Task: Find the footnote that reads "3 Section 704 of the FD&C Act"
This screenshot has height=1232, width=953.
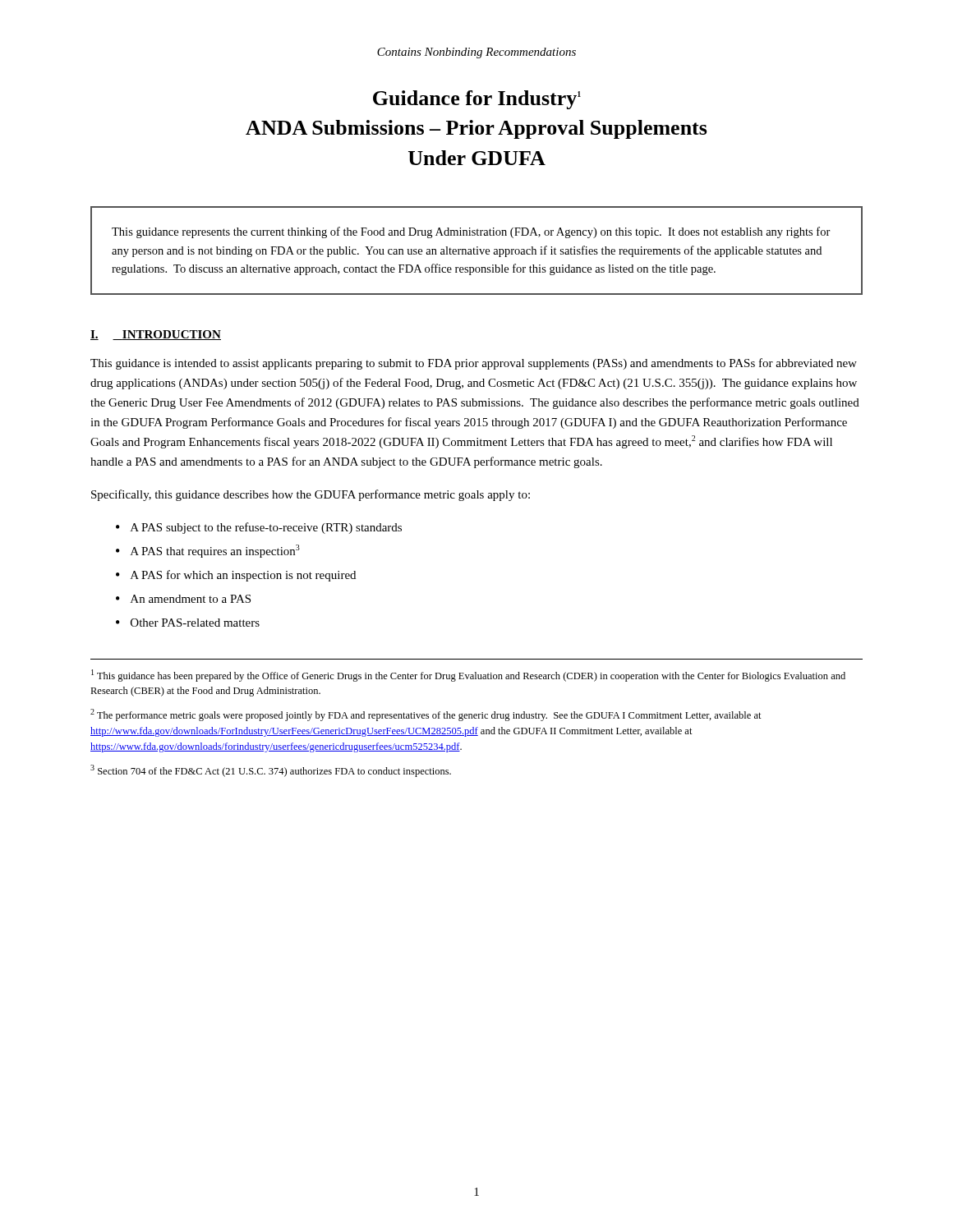Action: coord(271,770)
